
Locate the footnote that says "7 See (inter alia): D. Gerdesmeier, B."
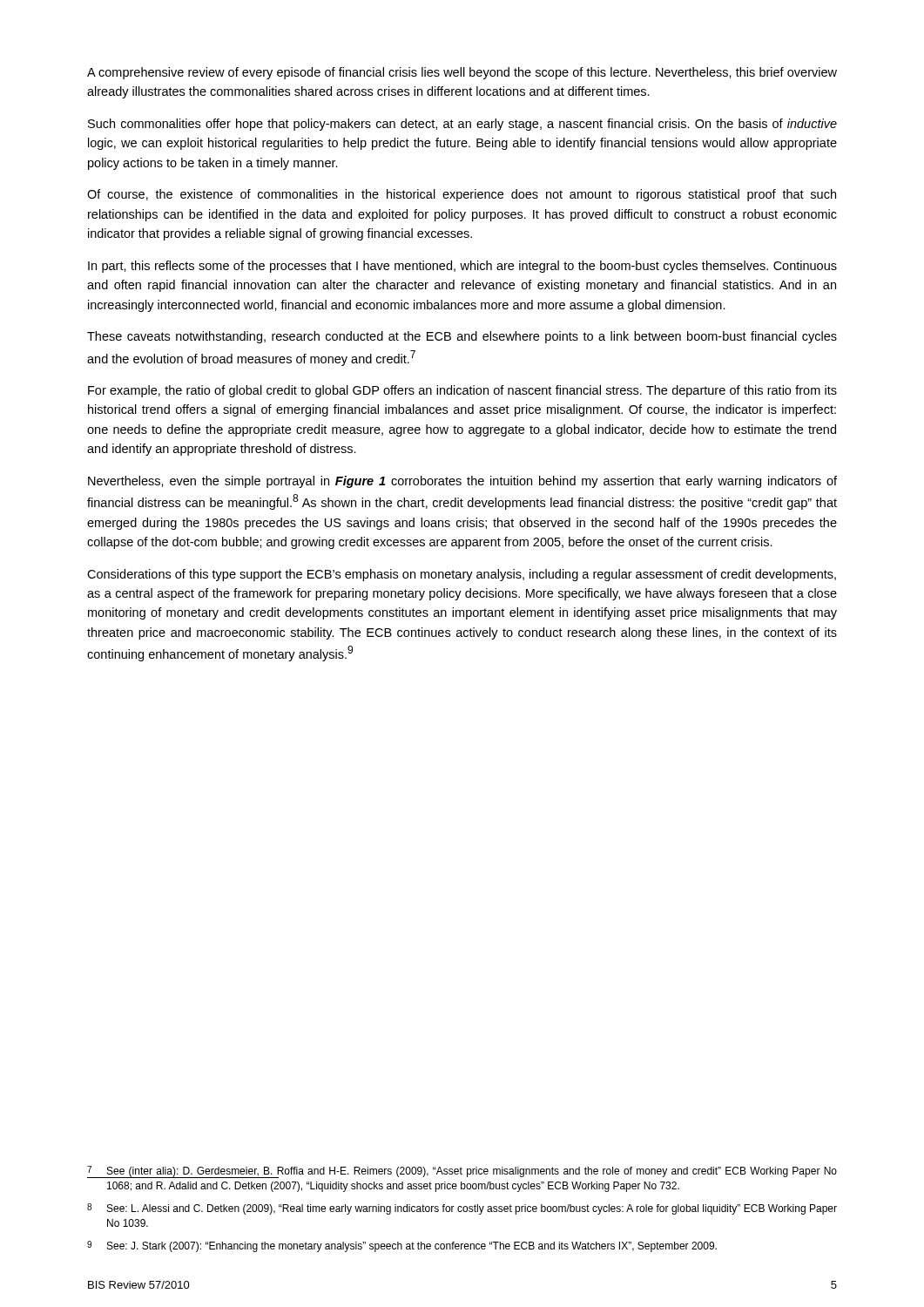tap(462, 1179)
